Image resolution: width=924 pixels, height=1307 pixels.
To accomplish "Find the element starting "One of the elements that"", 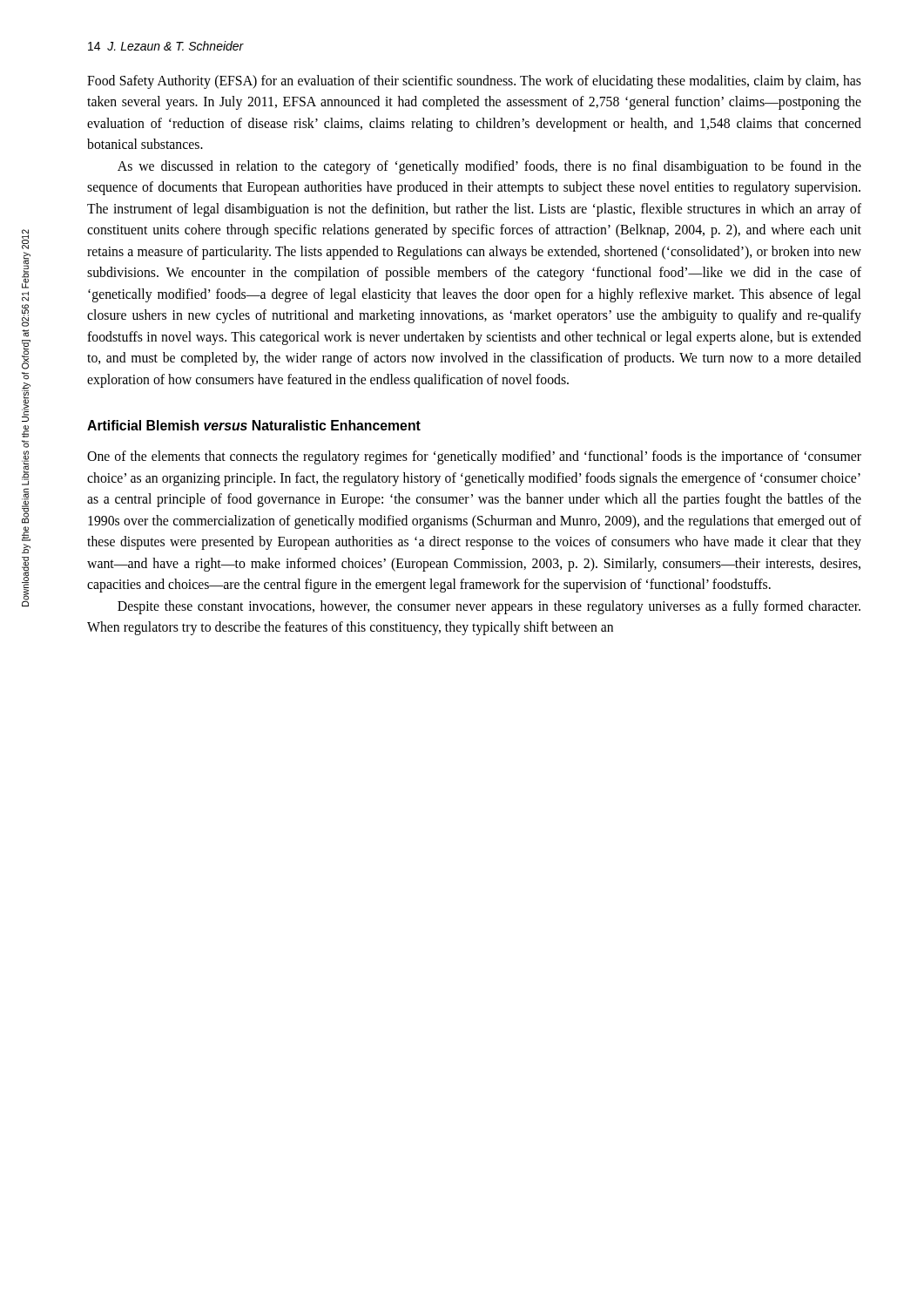I will 474,521.
